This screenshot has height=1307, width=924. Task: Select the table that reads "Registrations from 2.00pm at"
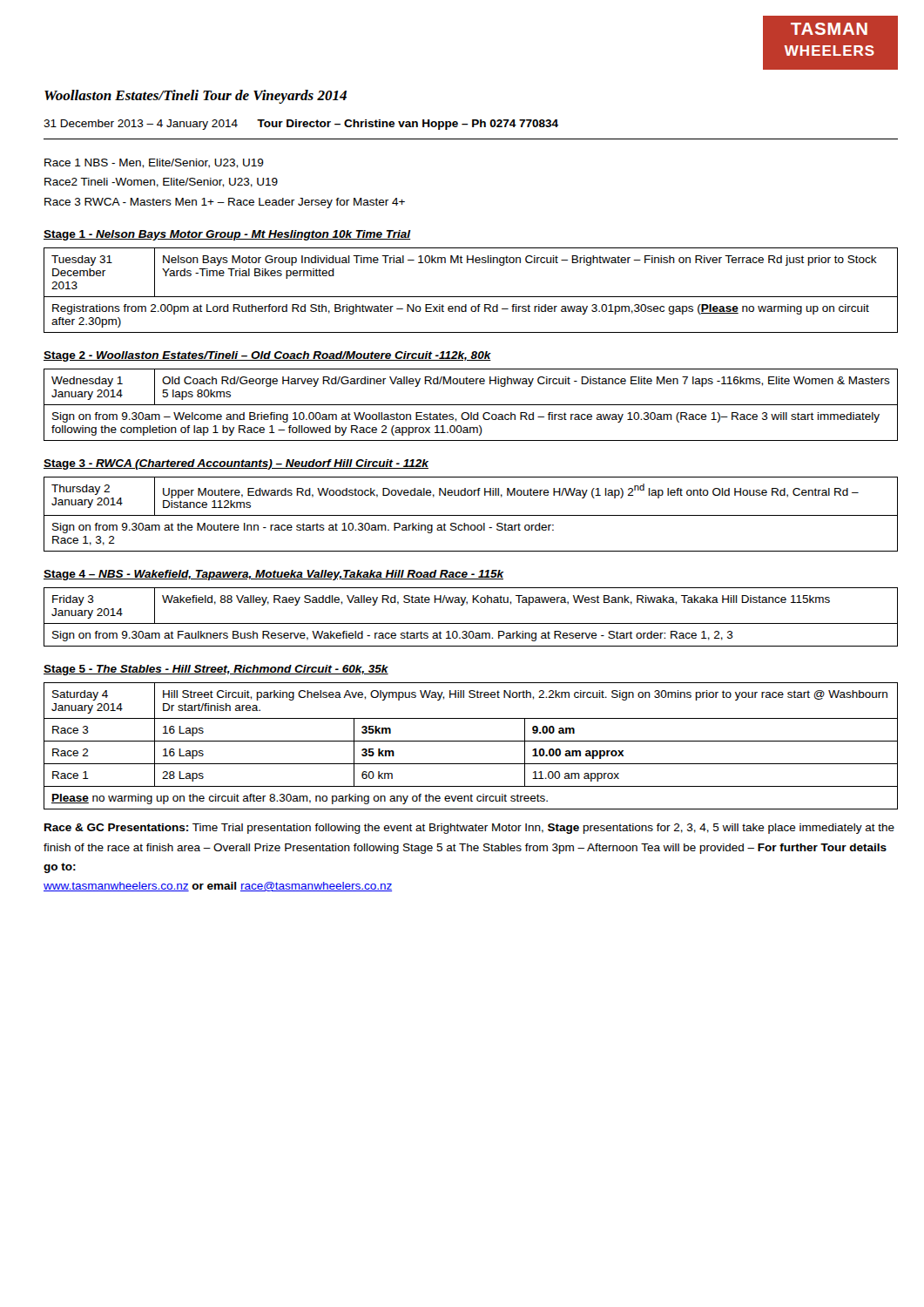[471, 290]
